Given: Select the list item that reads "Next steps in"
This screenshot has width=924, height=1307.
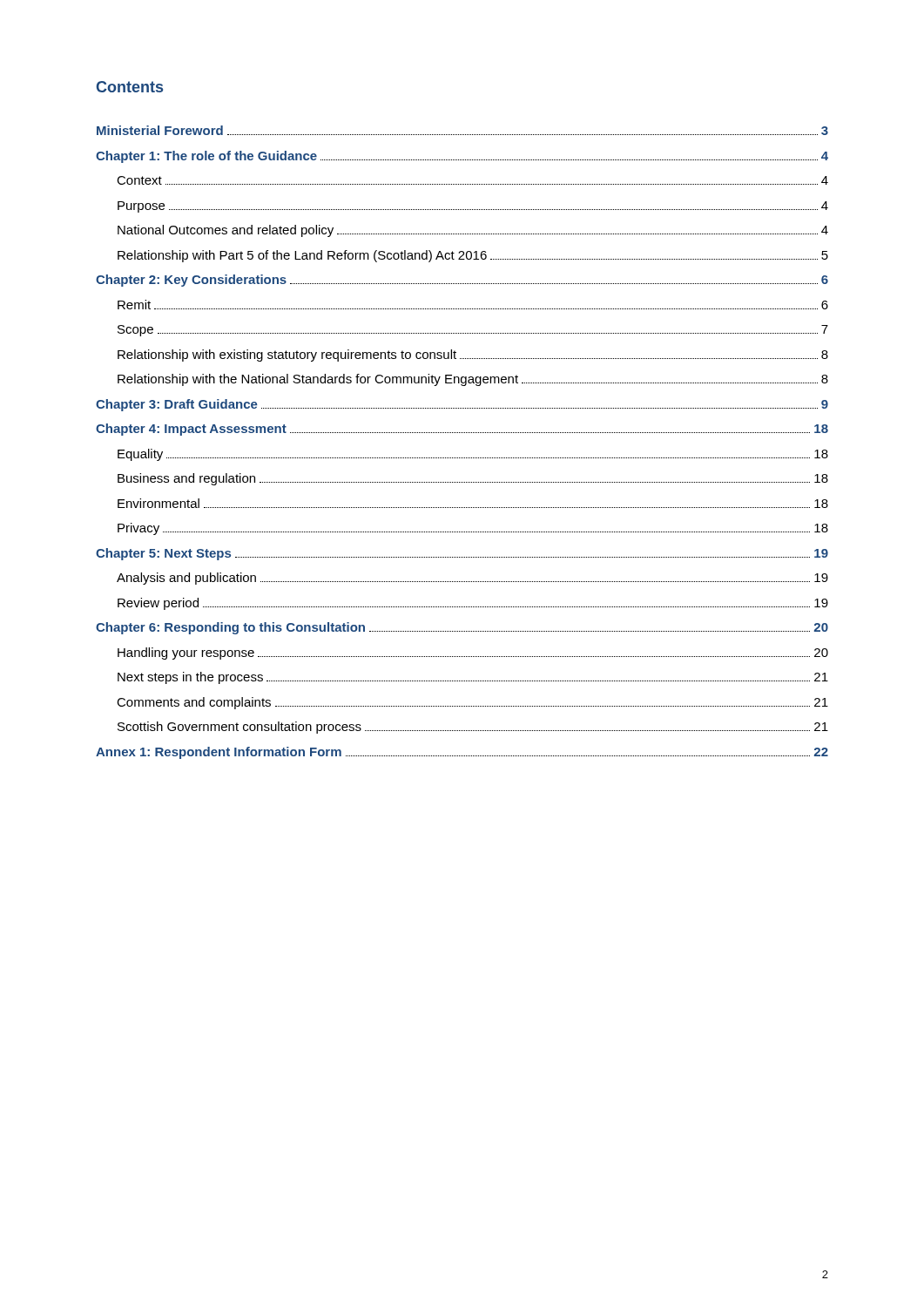Looking at the screenshot, I should (472, 677).
